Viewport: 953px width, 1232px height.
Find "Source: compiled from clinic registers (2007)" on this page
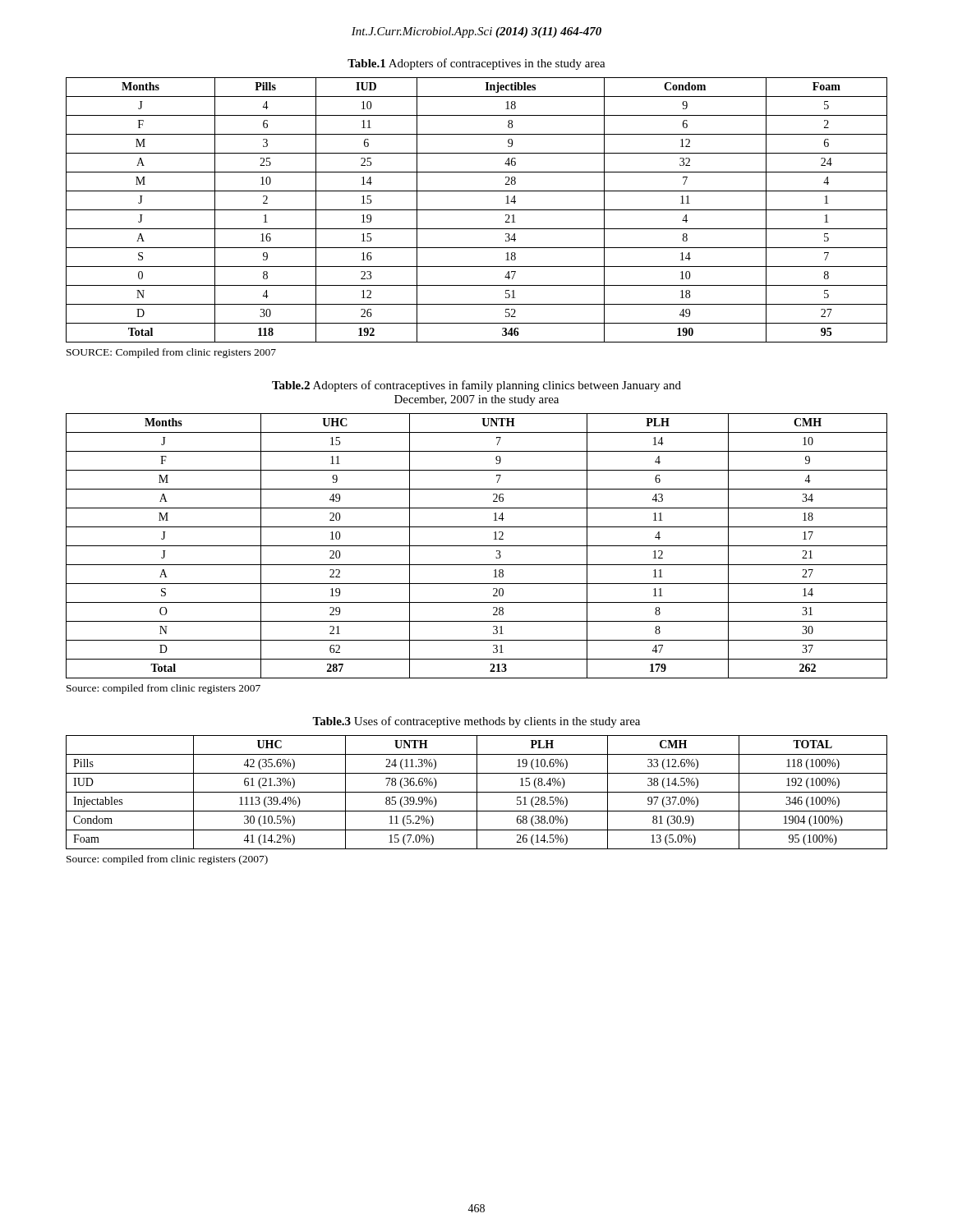point(167,859)
